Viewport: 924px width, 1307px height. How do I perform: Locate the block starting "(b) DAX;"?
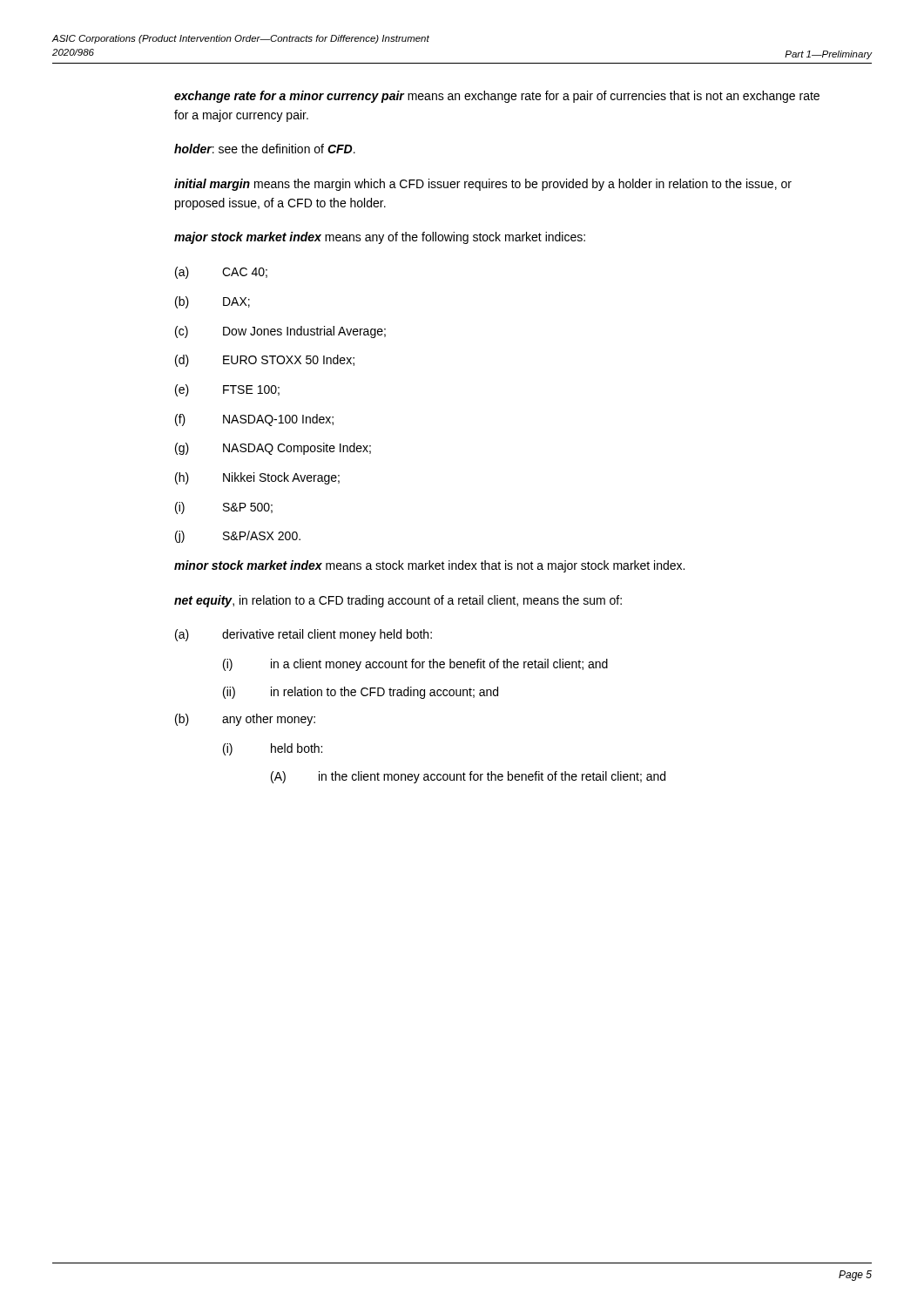tap(212, 302)
